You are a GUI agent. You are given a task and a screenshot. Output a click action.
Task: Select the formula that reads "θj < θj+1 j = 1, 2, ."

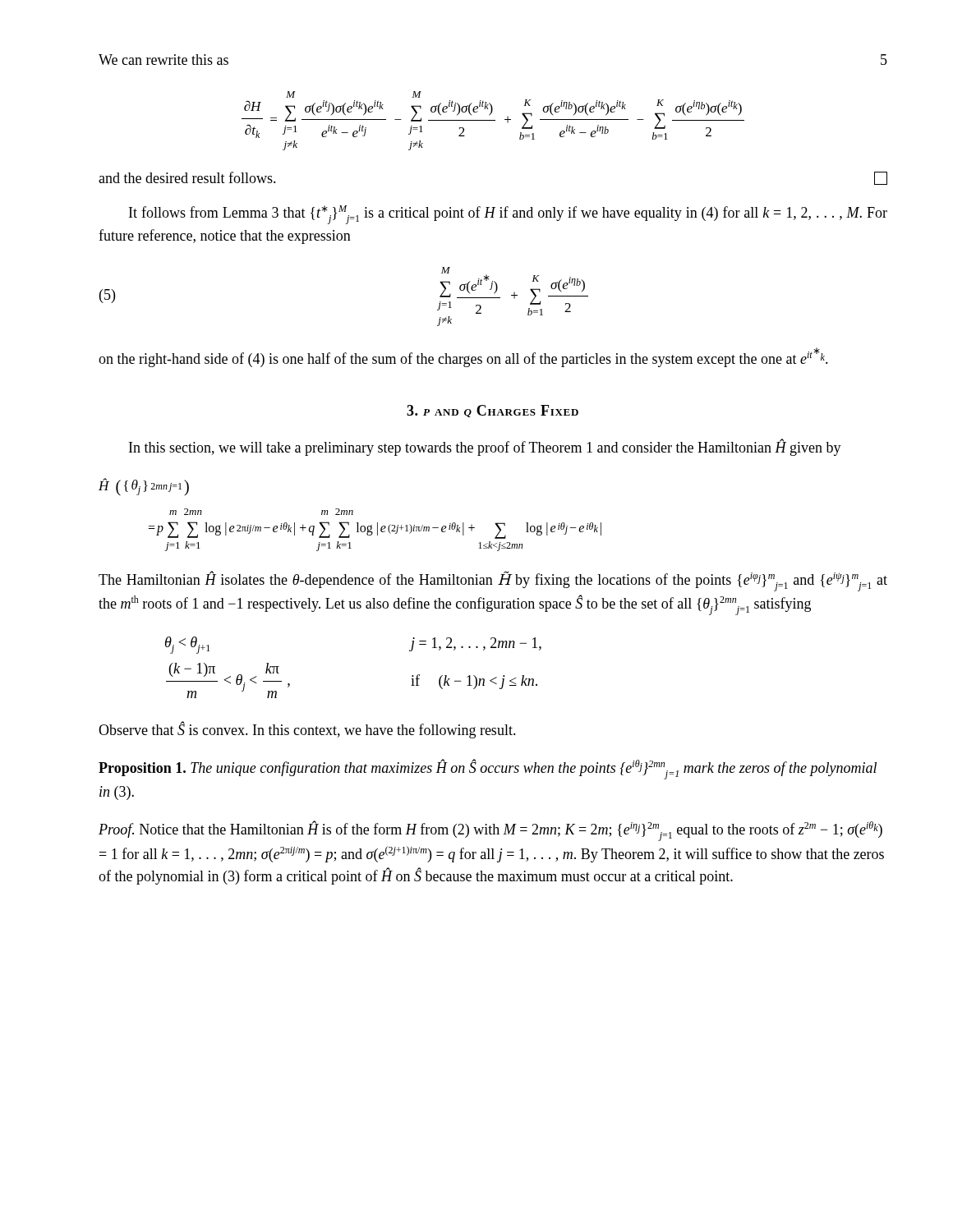[x=526, y=668]
